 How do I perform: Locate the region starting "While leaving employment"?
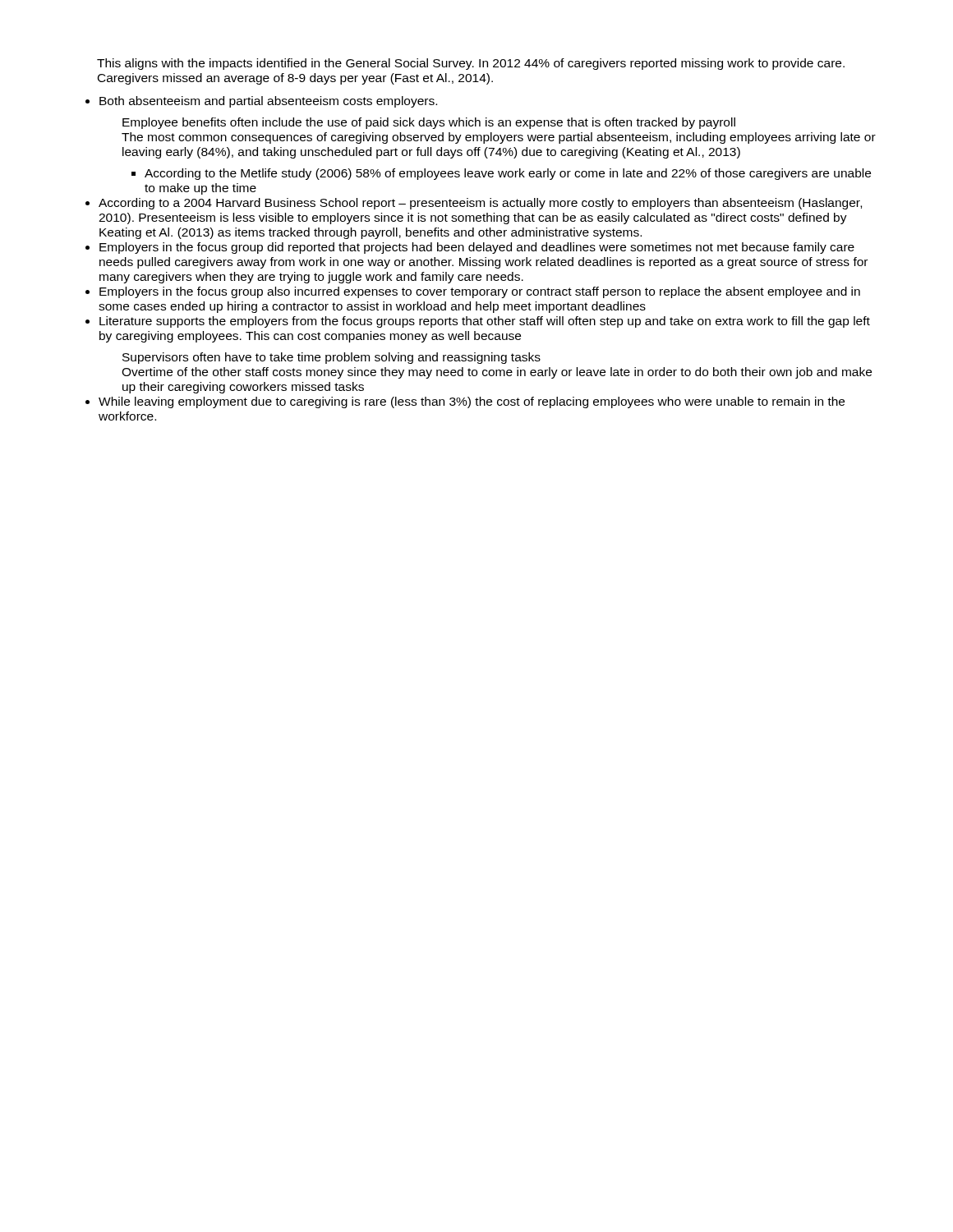tap(489, 409)
